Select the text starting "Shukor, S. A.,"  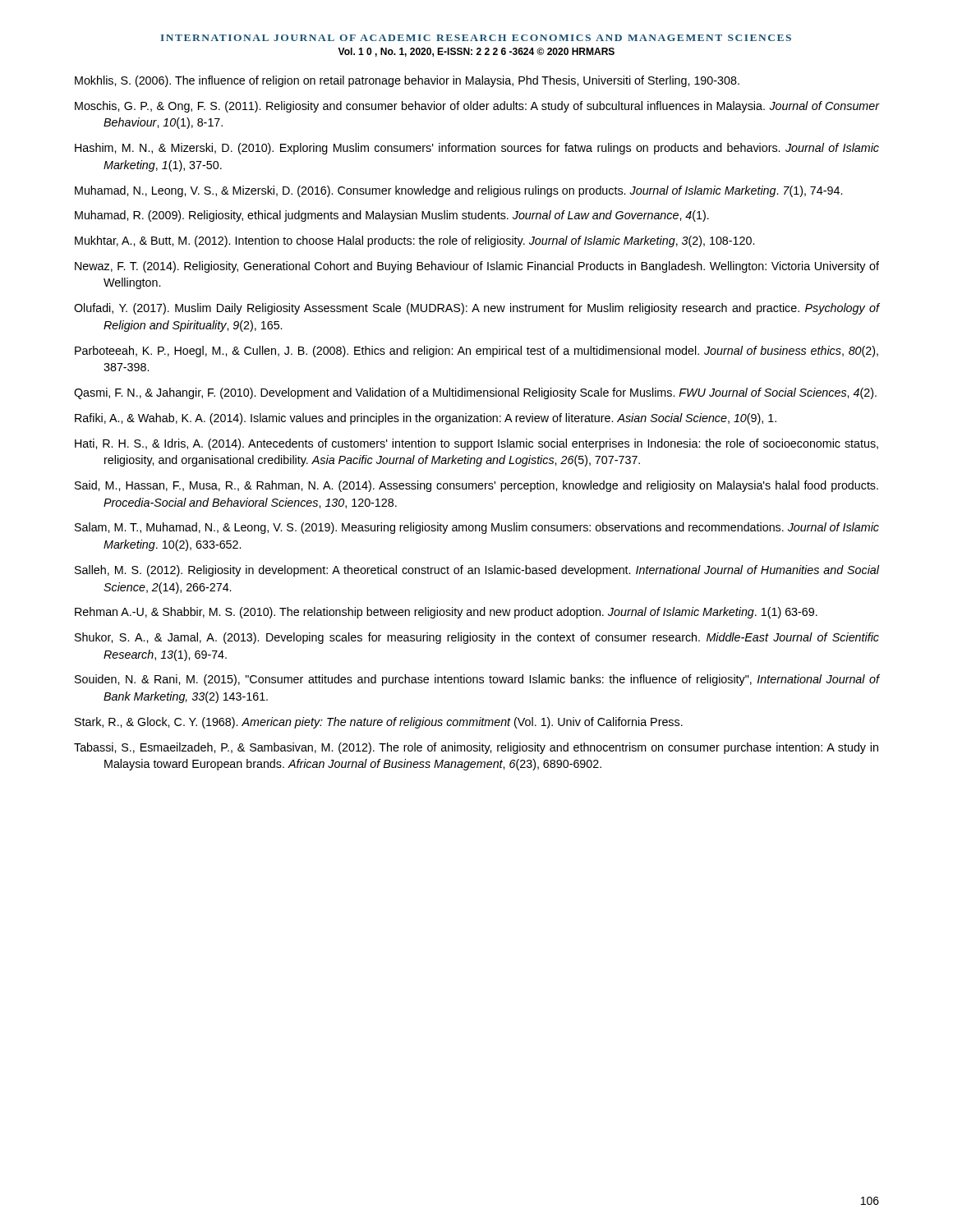coord(476,646)
